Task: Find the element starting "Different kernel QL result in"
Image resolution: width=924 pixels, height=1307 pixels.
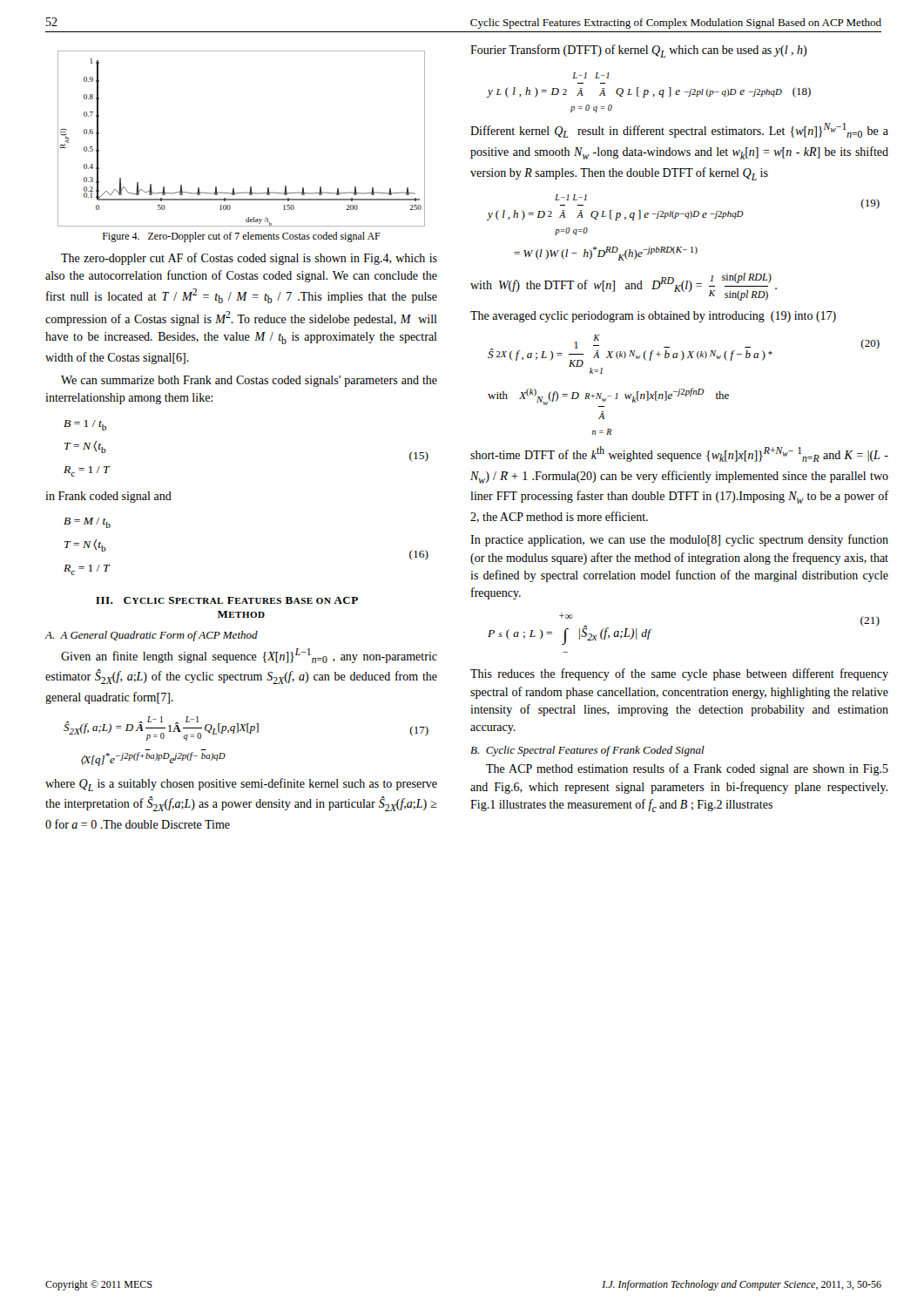Action: point(679,153)
